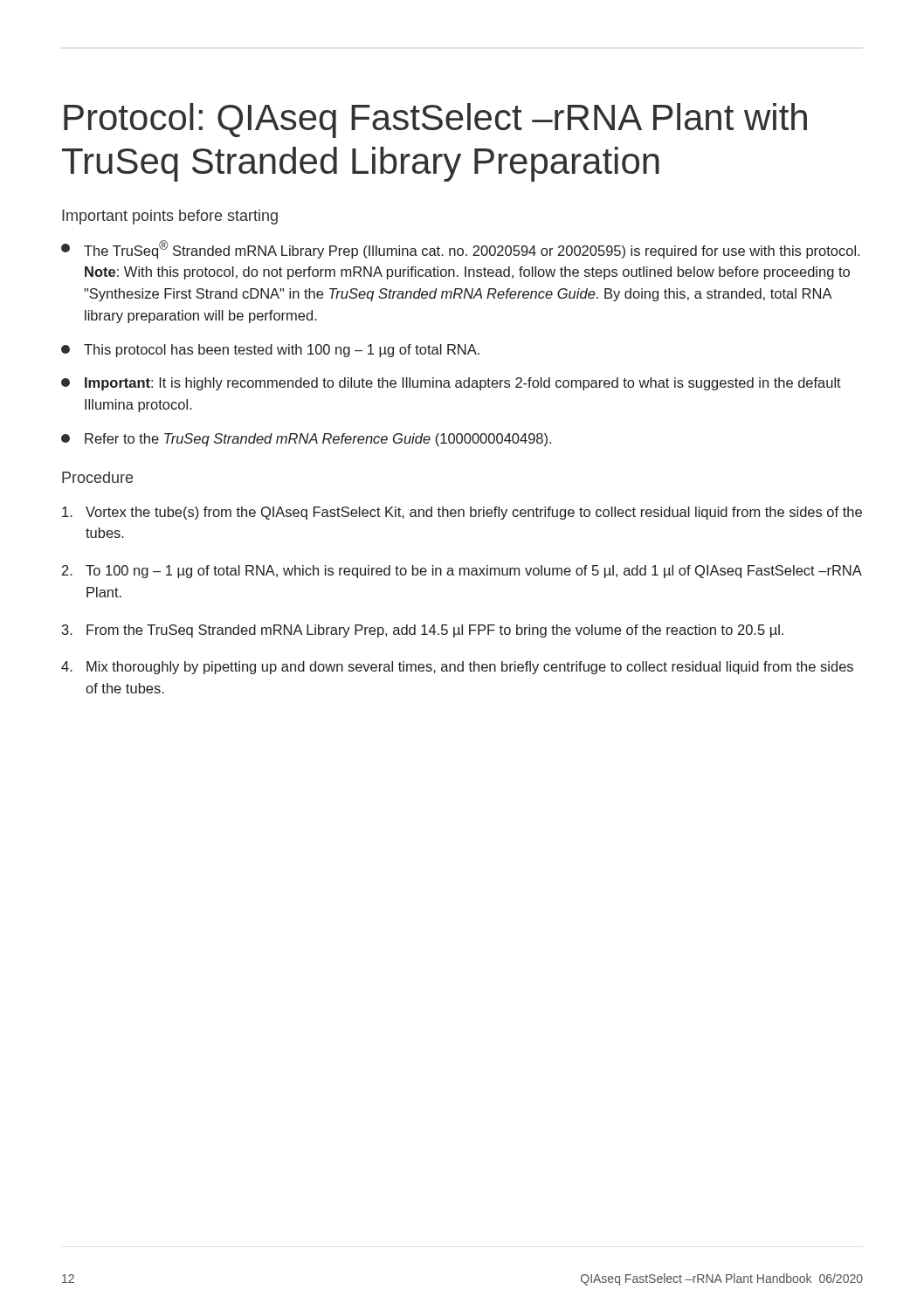924x1310 pixels.
Task: Select the list item containing "4. Mix thoroughly"
Action: pyautogui.click(x=462, y=678)
